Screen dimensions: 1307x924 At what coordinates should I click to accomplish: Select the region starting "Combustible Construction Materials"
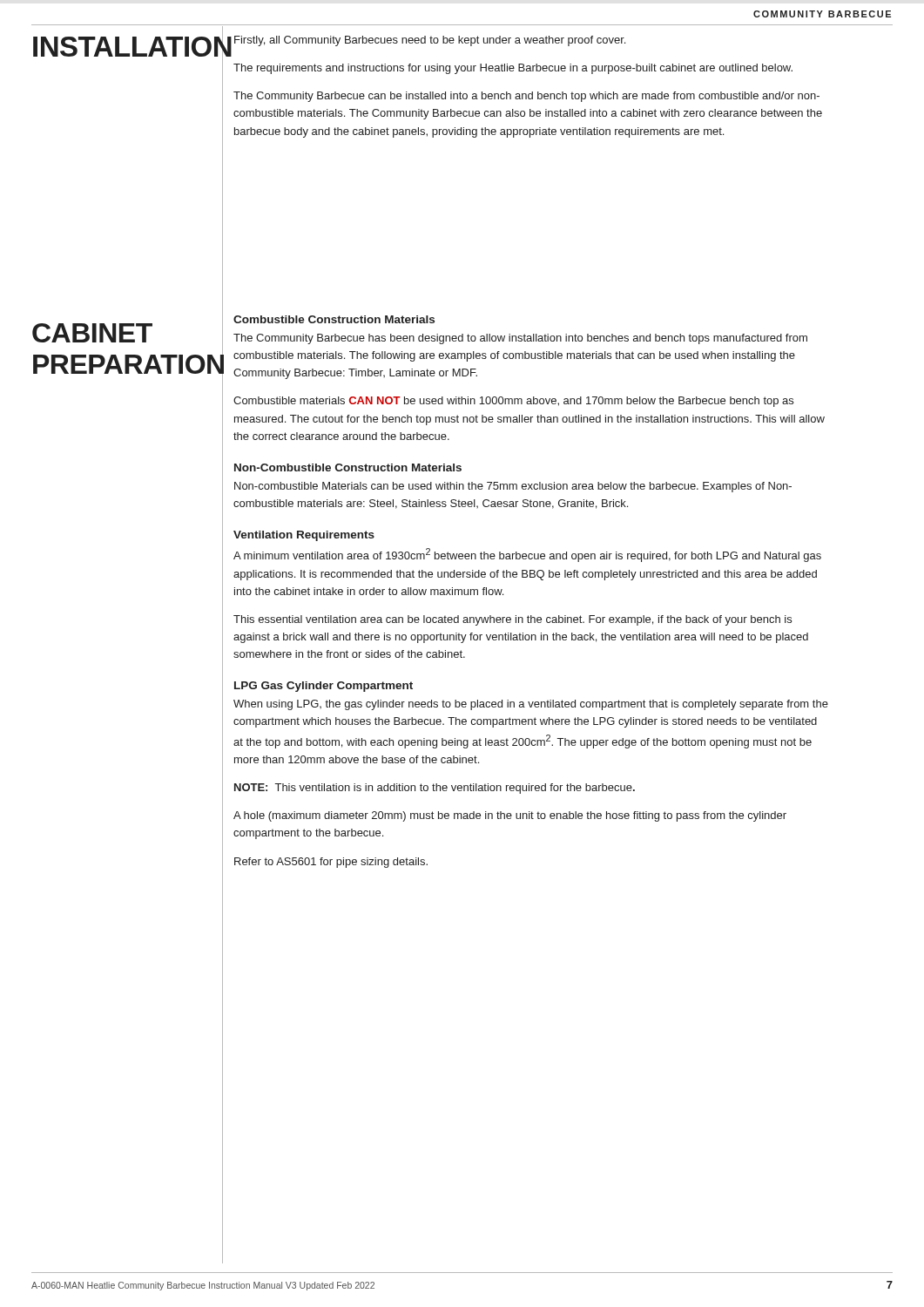[334, 319]
